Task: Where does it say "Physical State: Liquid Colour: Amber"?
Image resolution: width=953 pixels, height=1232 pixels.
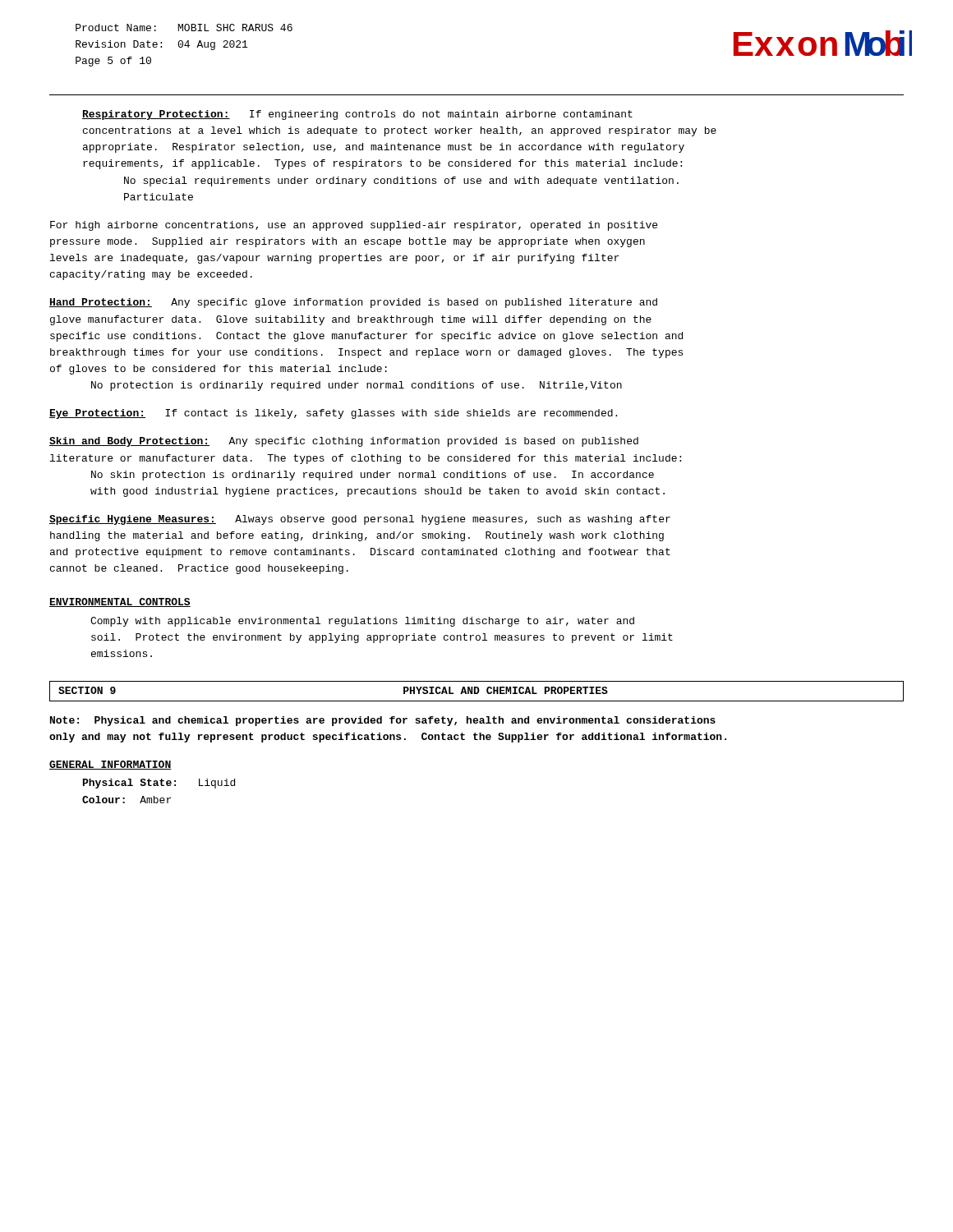Action: click(159, 792)
